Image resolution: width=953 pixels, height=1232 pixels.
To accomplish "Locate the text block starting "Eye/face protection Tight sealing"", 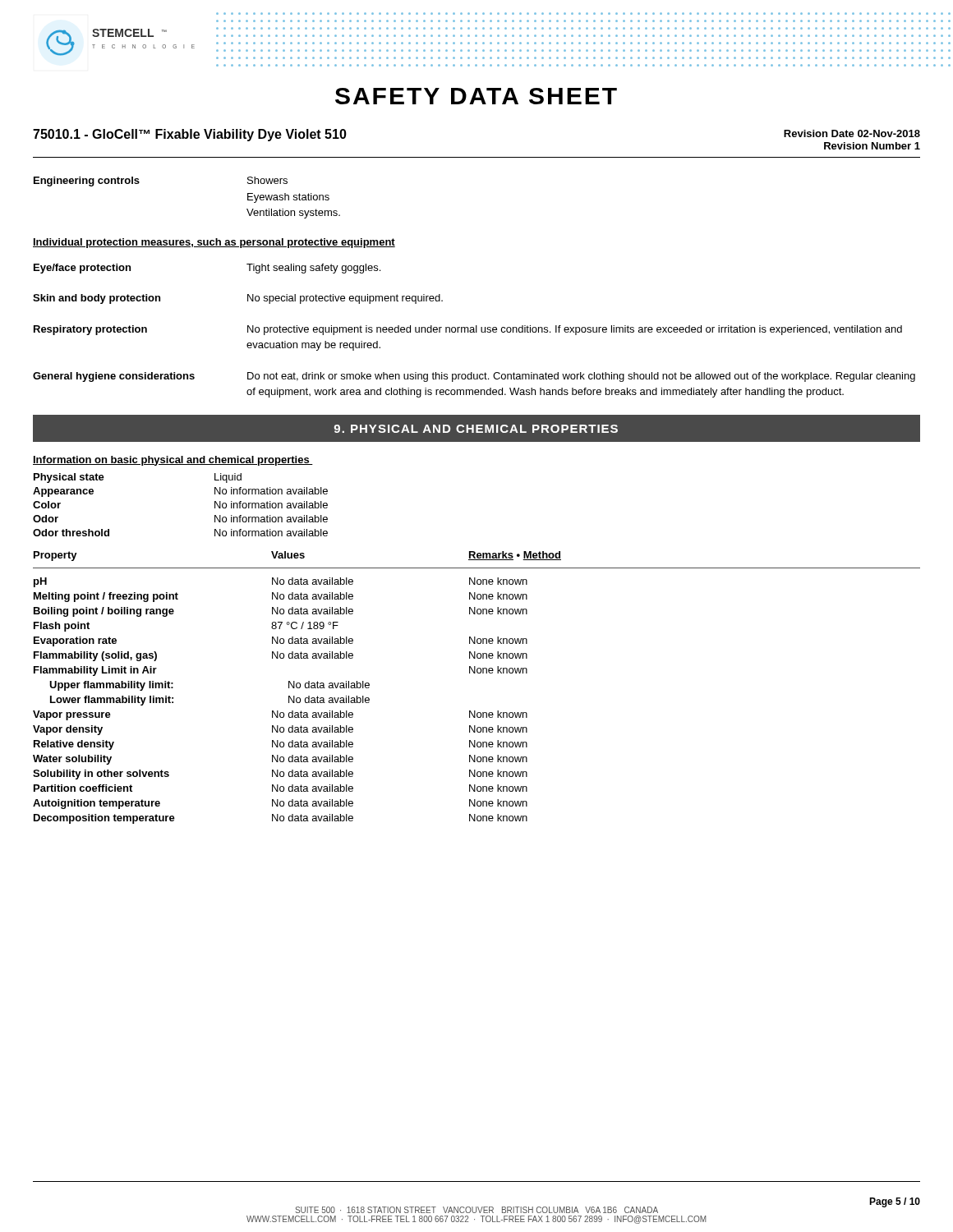I will point(83,268).
